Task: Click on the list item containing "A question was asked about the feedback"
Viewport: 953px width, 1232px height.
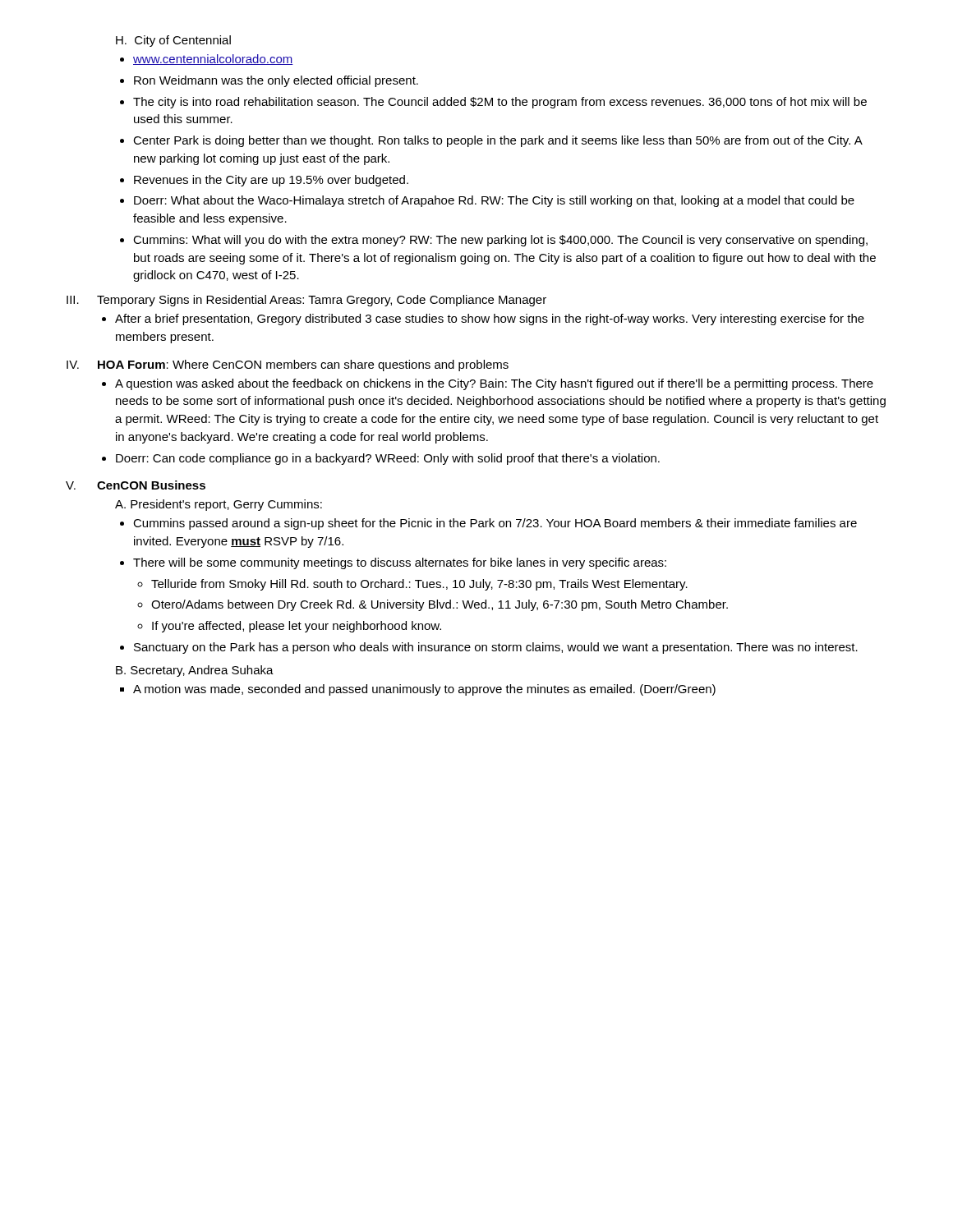Action: click(x=501, y=410)
